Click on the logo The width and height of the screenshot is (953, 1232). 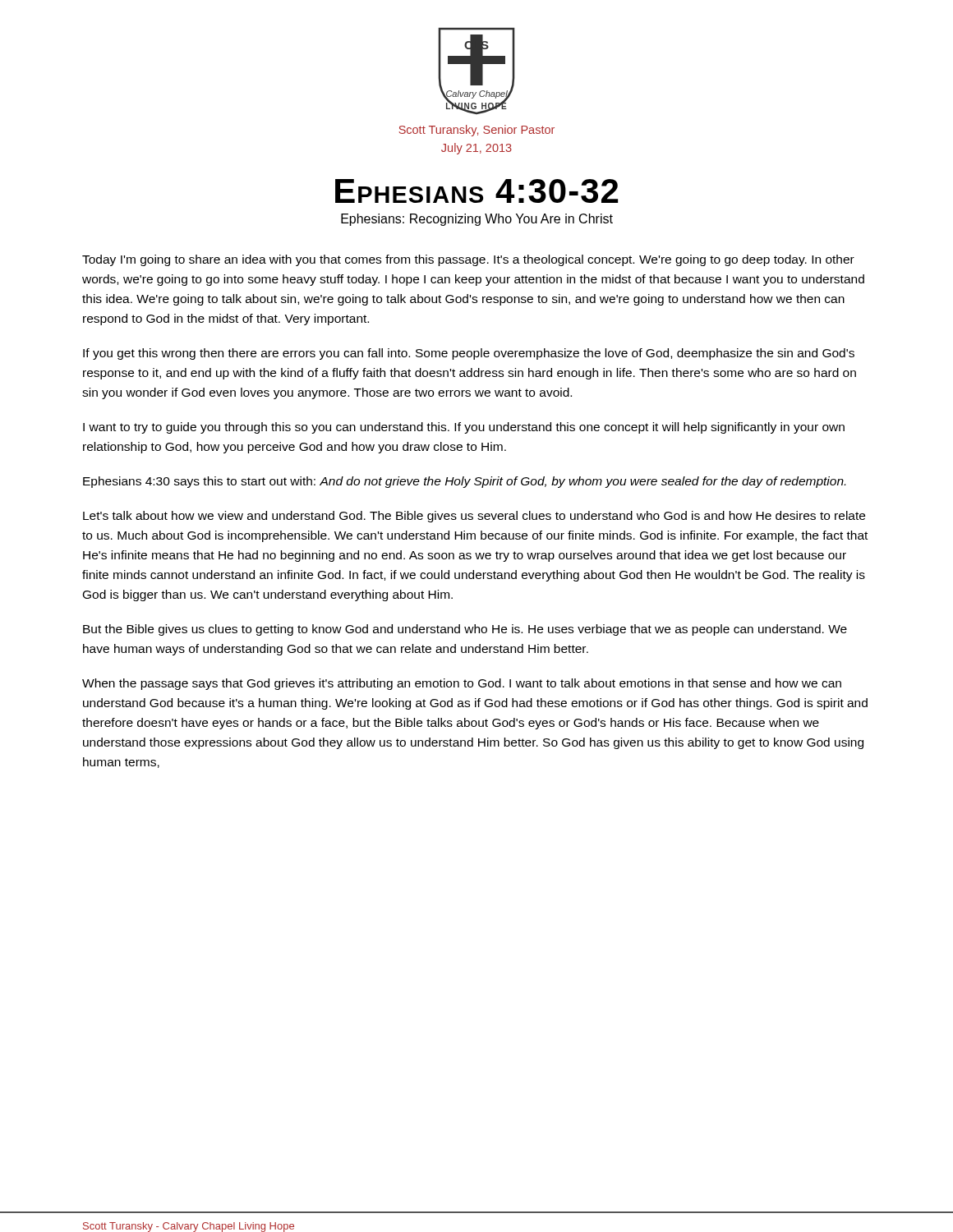(x=476, y=70)
